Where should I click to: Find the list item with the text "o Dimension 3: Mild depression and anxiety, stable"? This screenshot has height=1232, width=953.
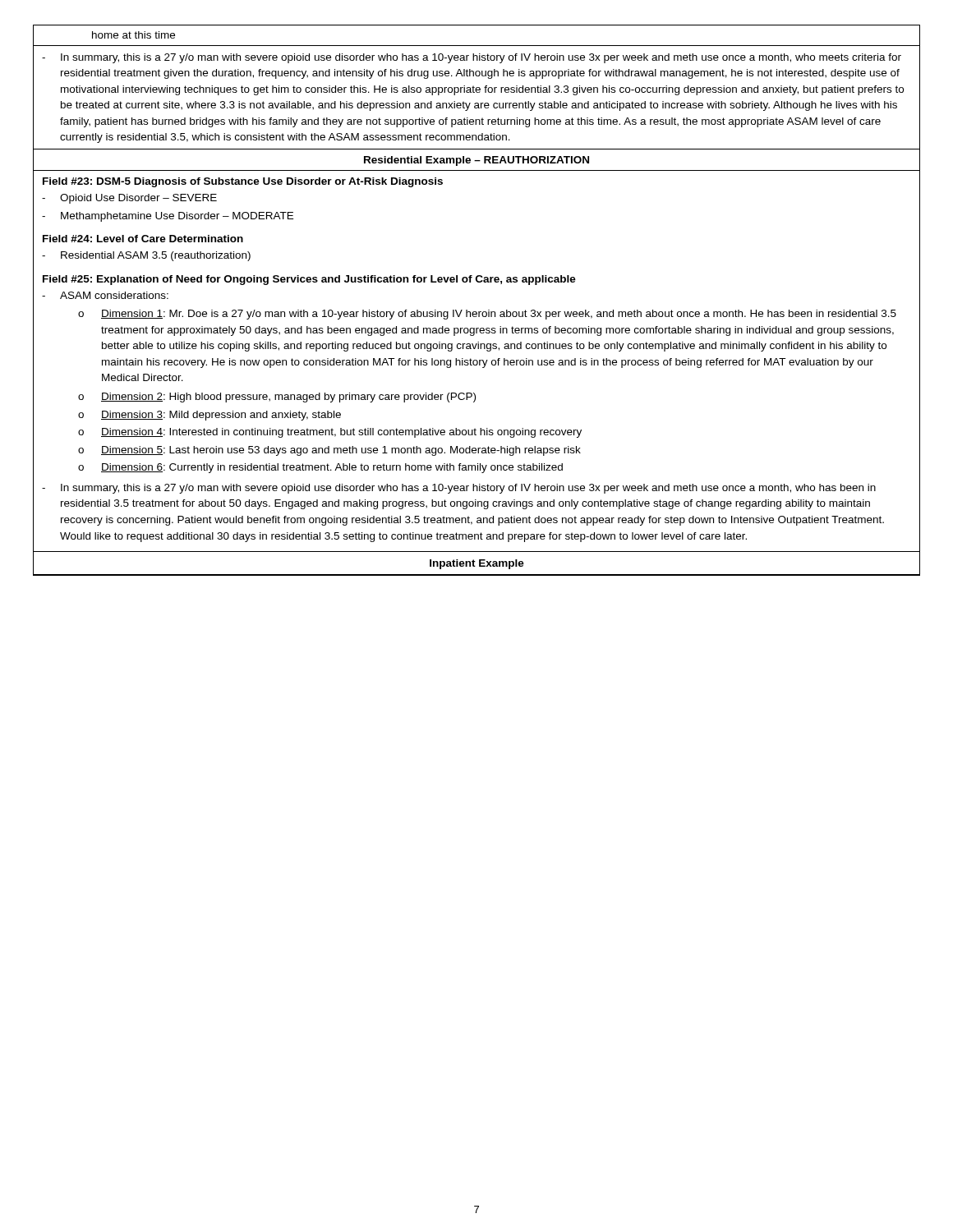pos(210,414)
